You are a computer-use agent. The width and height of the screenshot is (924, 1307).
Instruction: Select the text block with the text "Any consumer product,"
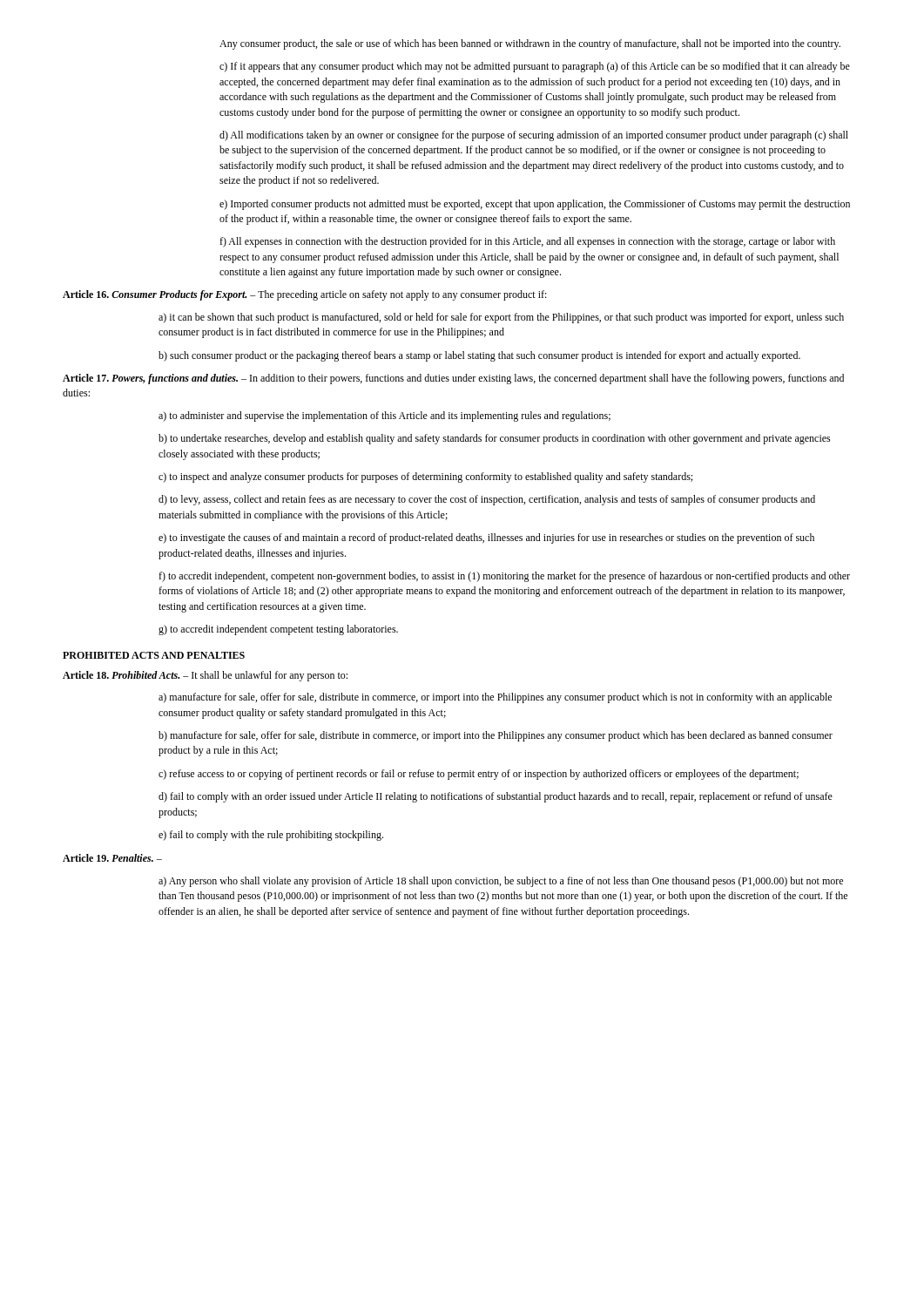[x=530, y=44]
